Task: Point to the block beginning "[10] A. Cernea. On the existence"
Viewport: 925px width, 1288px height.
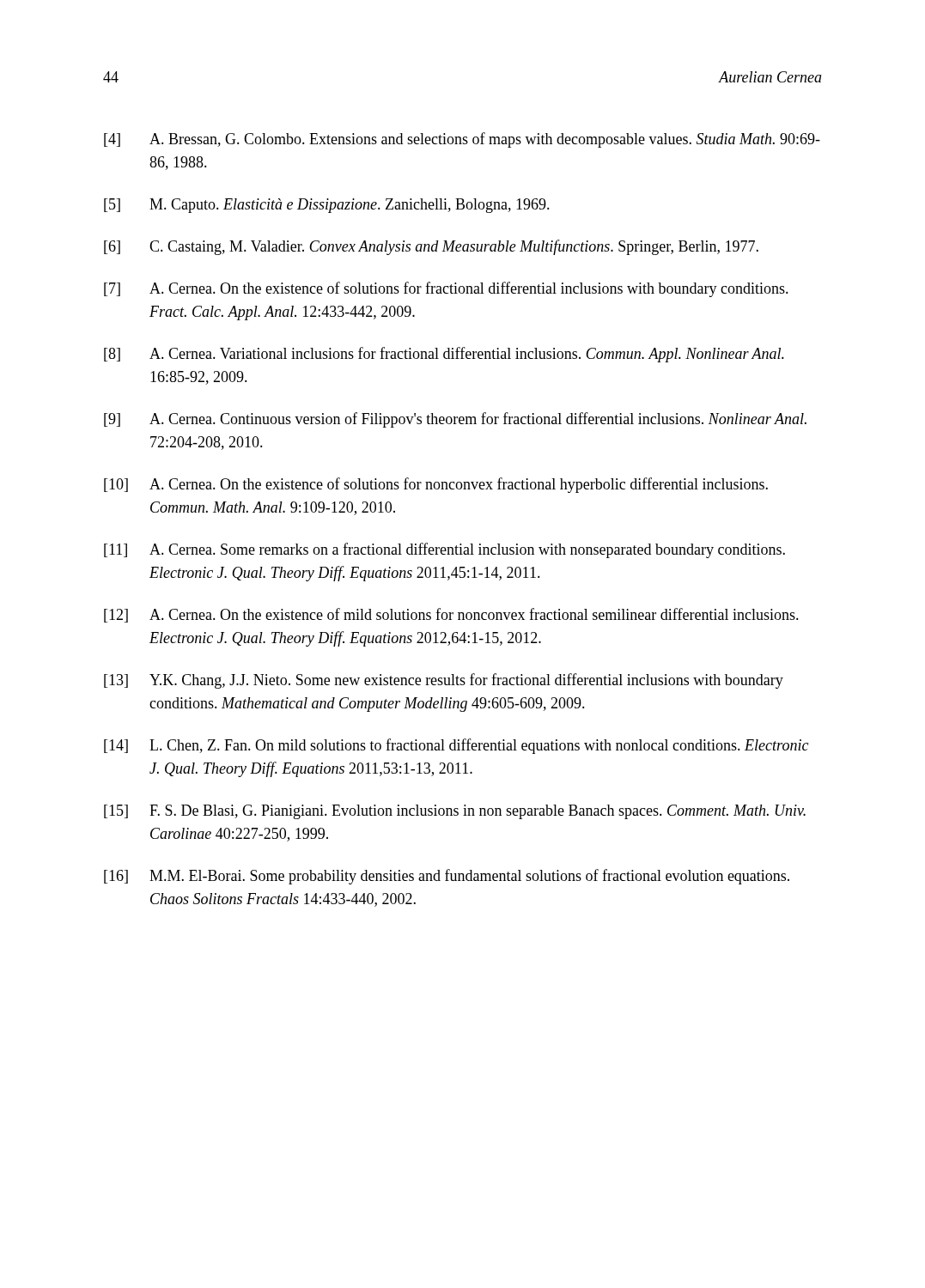Action: coord(462,496)
